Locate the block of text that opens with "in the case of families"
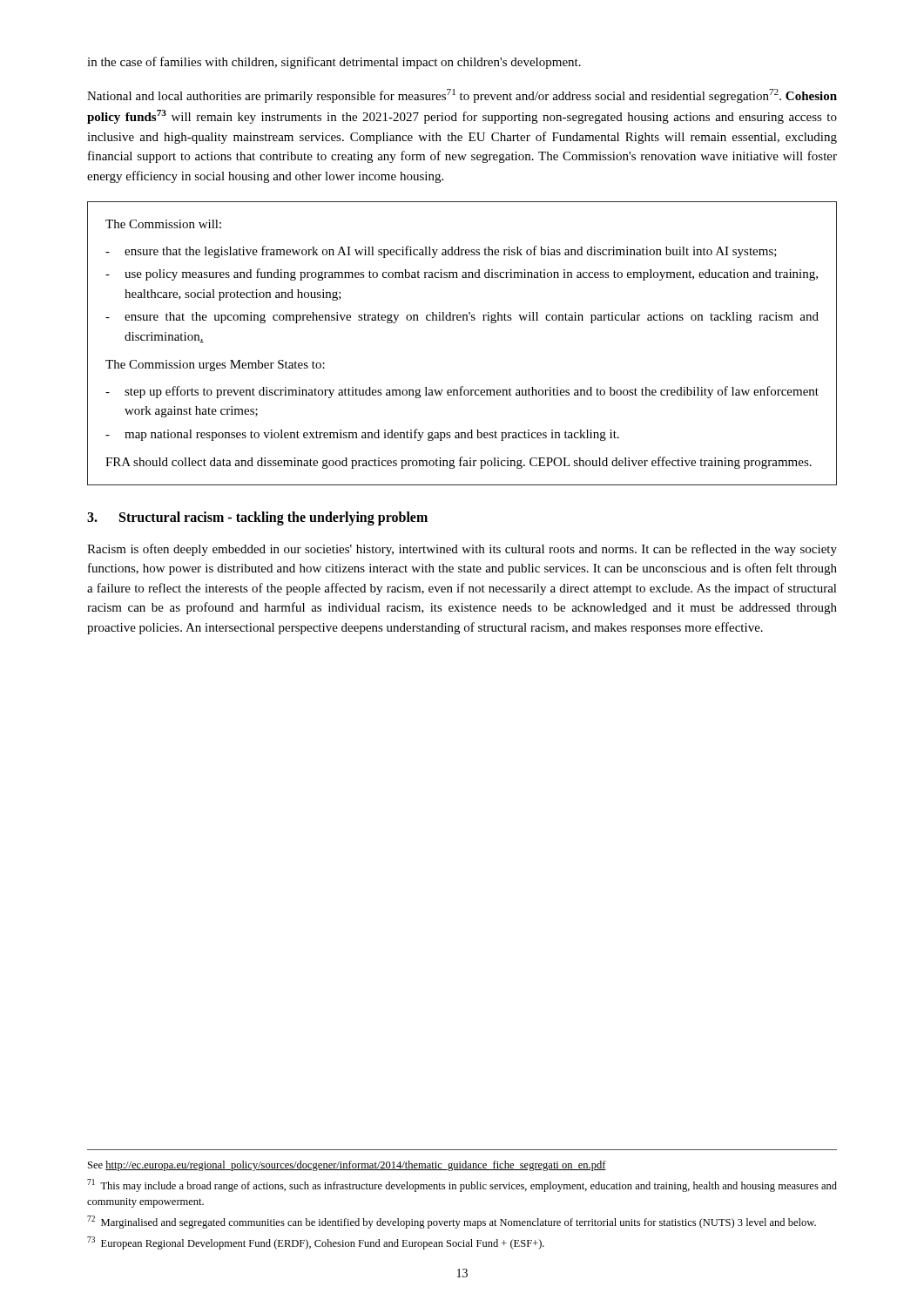The width and height of the screenshot is (924, 1307). click(462, 62)
